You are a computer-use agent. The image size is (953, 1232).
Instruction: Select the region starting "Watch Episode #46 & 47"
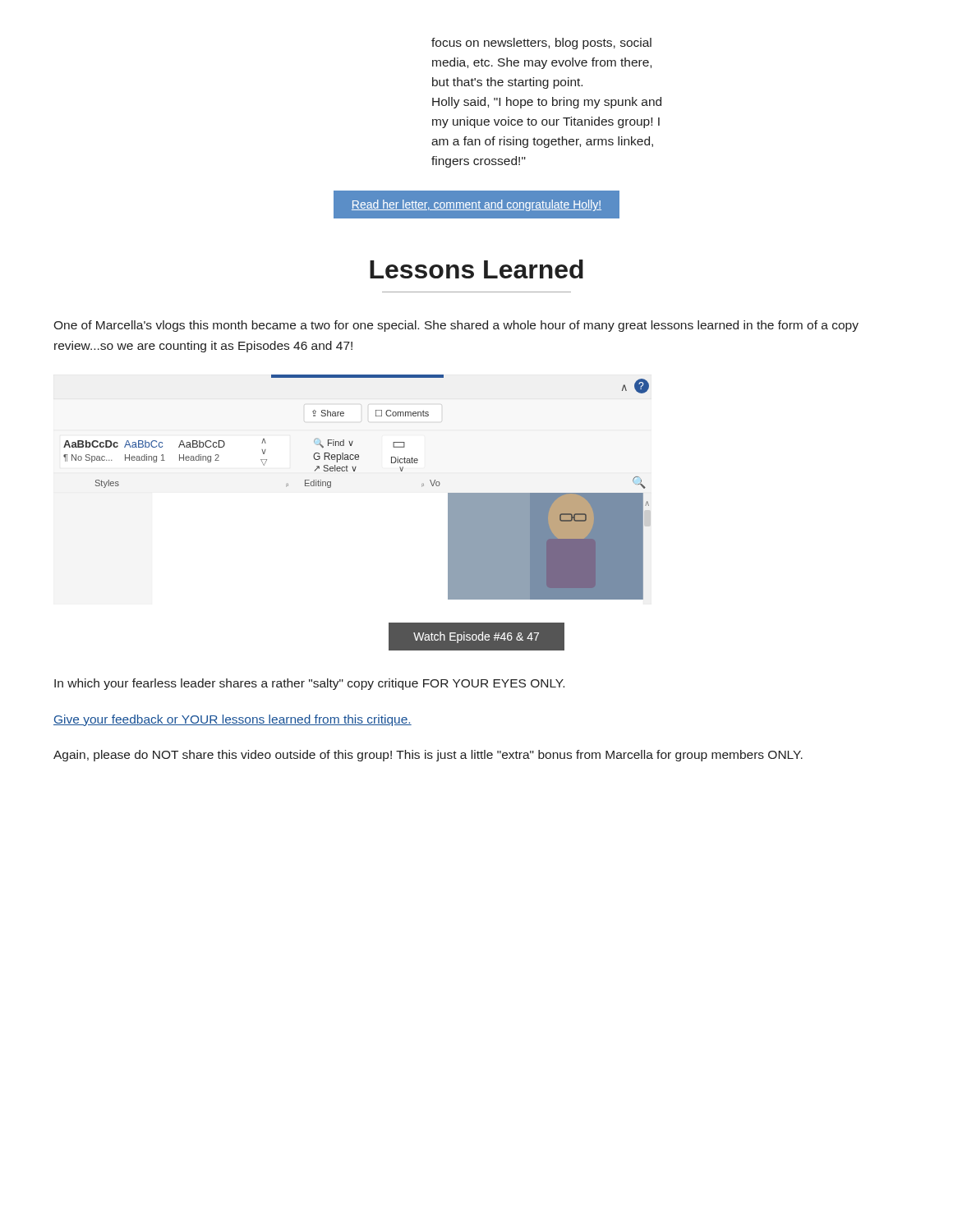(x=476, y=636)
